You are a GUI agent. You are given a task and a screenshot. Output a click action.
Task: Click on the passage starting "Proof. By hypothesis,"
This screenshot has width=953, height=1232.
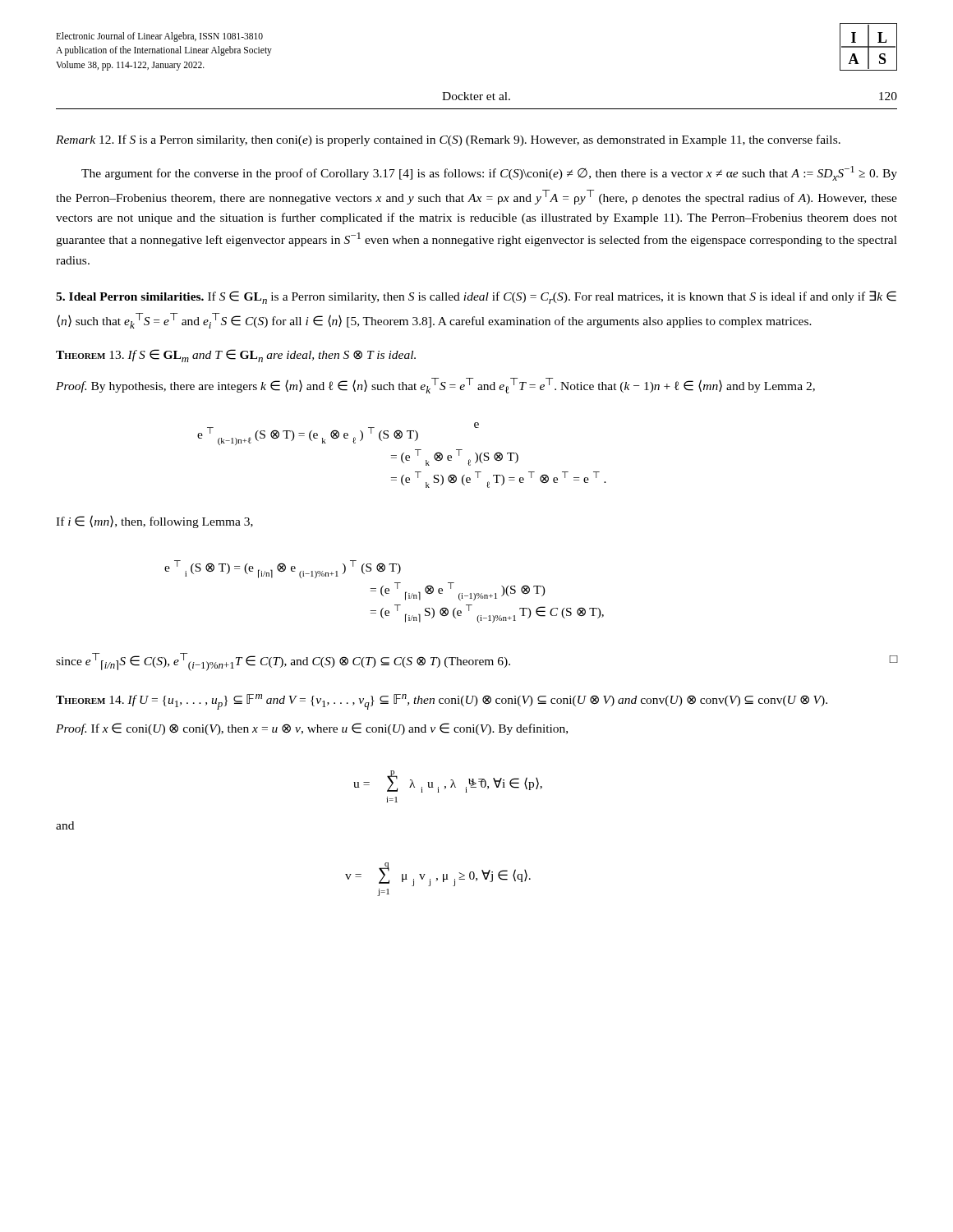pyautogui.click(x=436, y=386)
